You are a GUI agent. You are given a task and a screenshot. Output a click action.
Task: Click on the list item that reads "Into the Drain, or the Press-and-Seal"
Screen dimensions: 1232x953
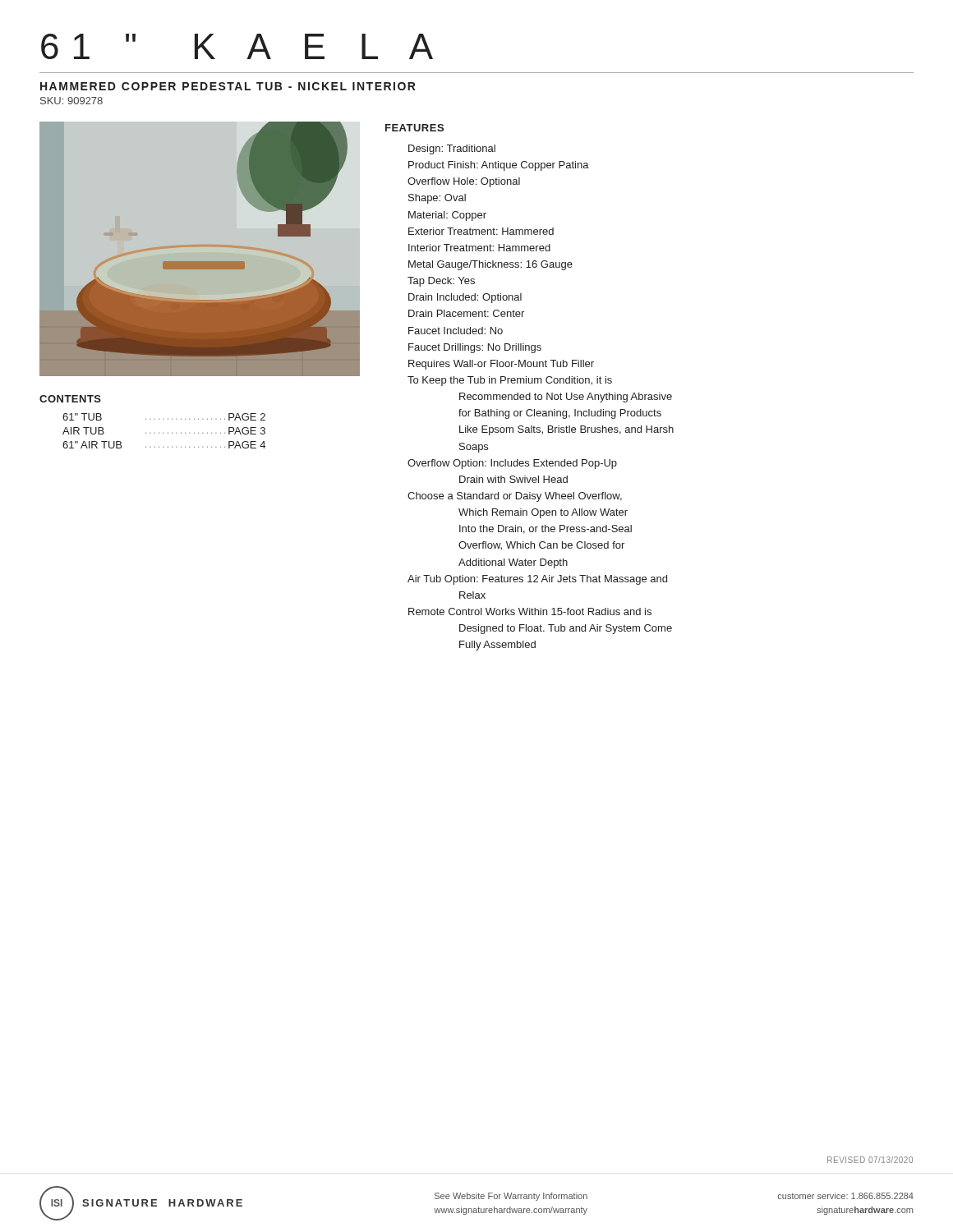(x=545, y=529)
